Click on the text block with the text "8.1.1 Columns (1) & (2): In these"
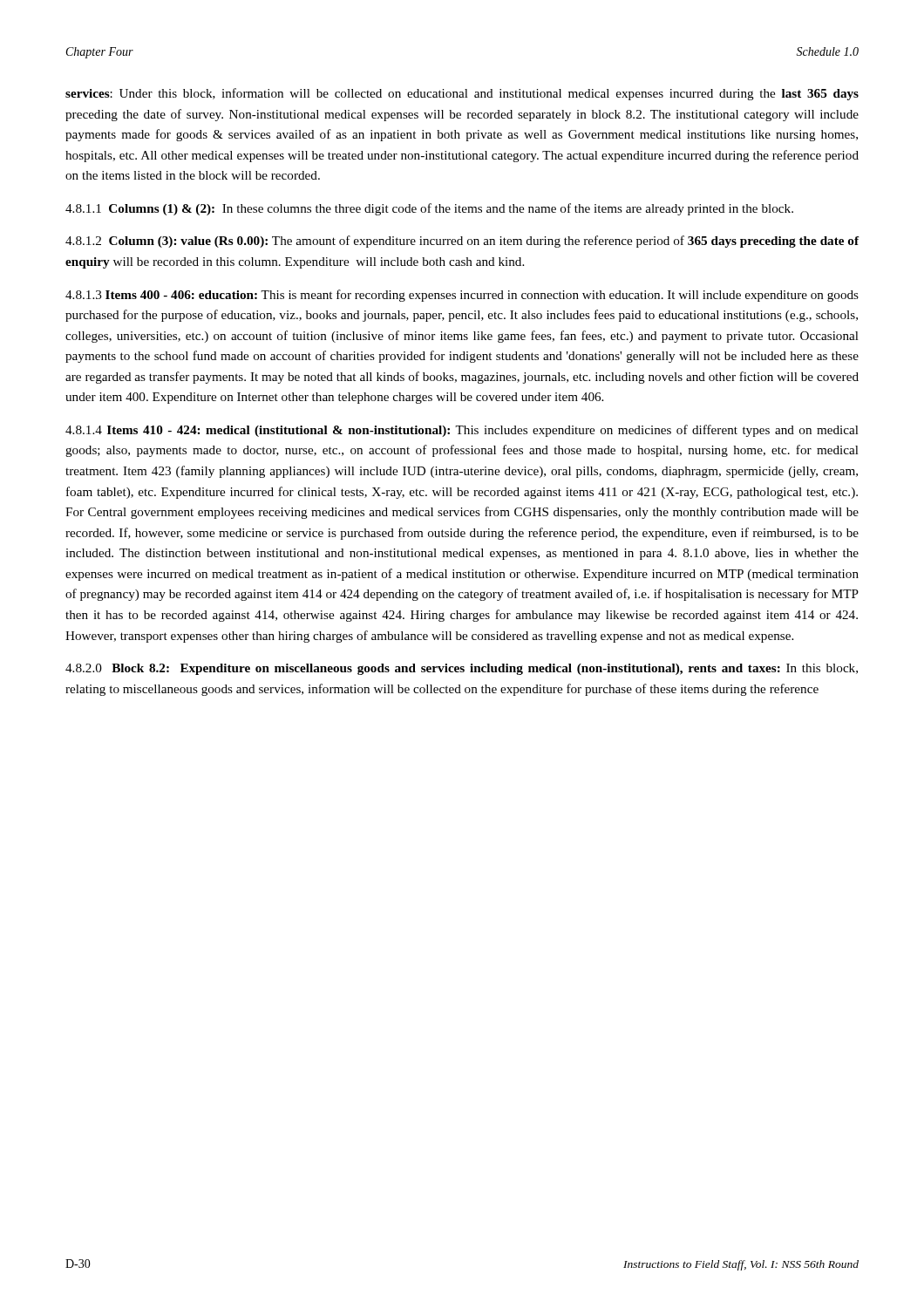Image resolution: width=924 pixels, height=1308 pixels. tap(430, 208)
